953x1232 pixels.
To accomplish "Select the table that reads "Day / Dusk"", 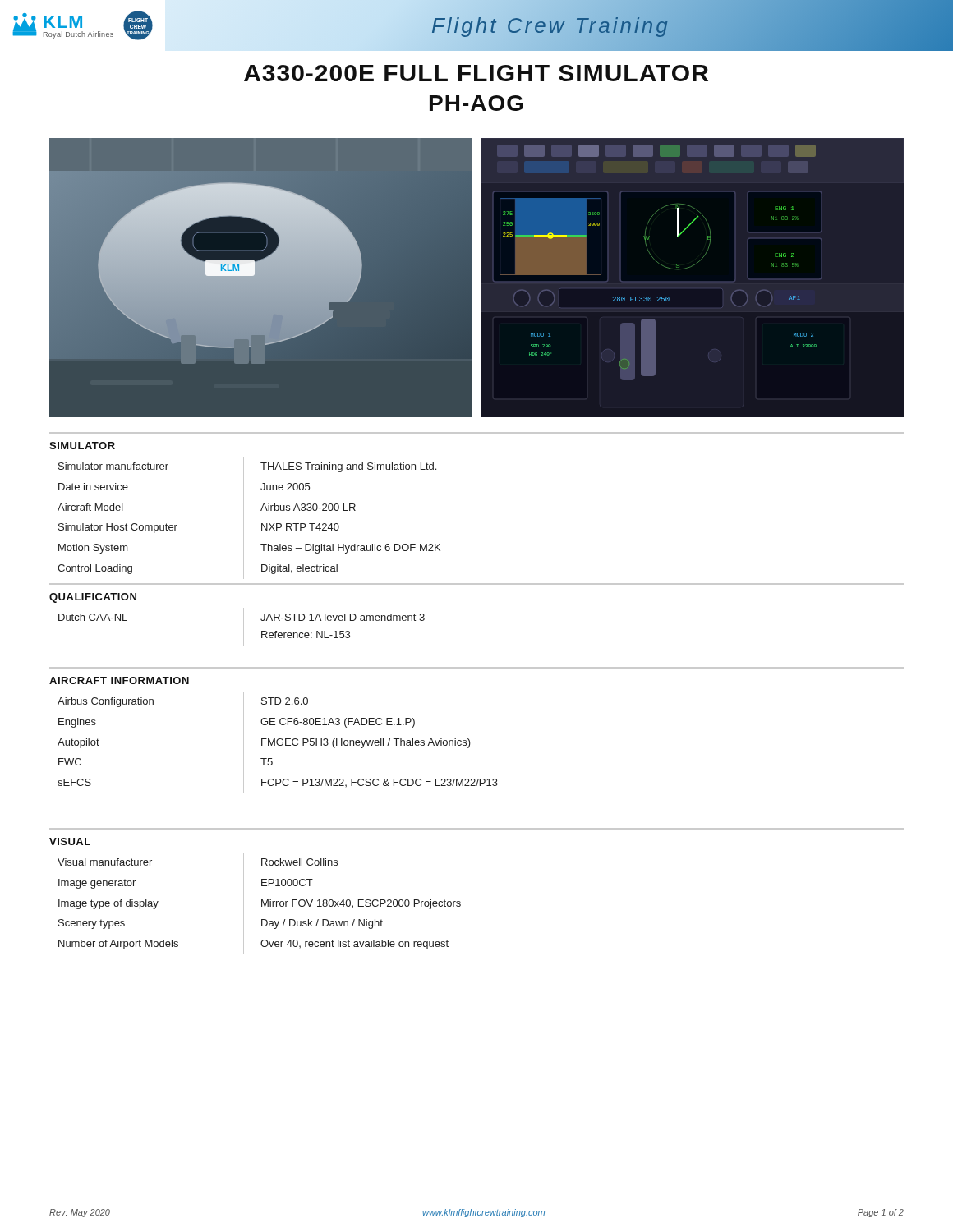I will pos(476,903).
